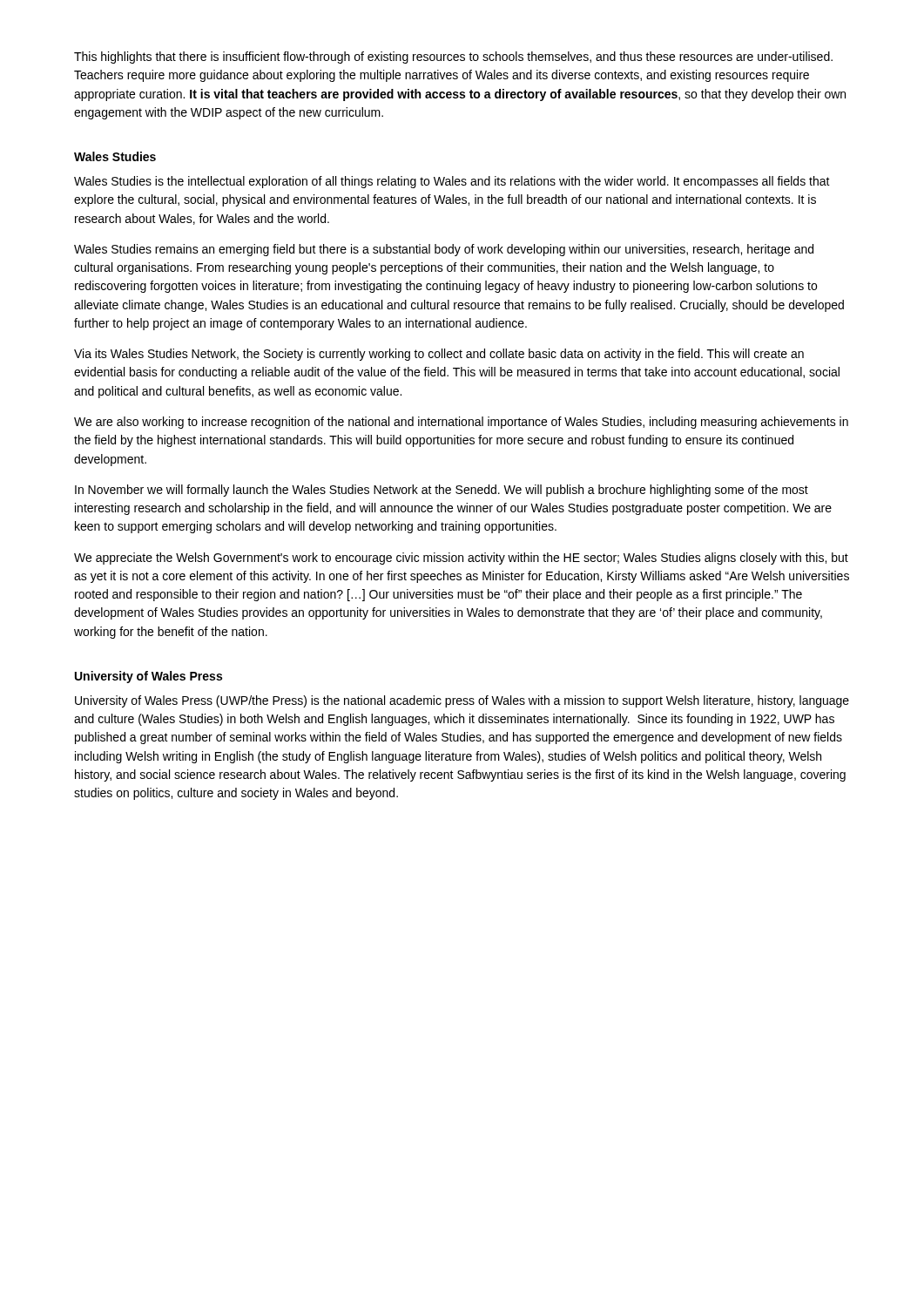This screenshot has width=924, height=1307.
Task: Click on the text block that reads "This highlights that there is insufficient"
Action: (x=460, y=84)
